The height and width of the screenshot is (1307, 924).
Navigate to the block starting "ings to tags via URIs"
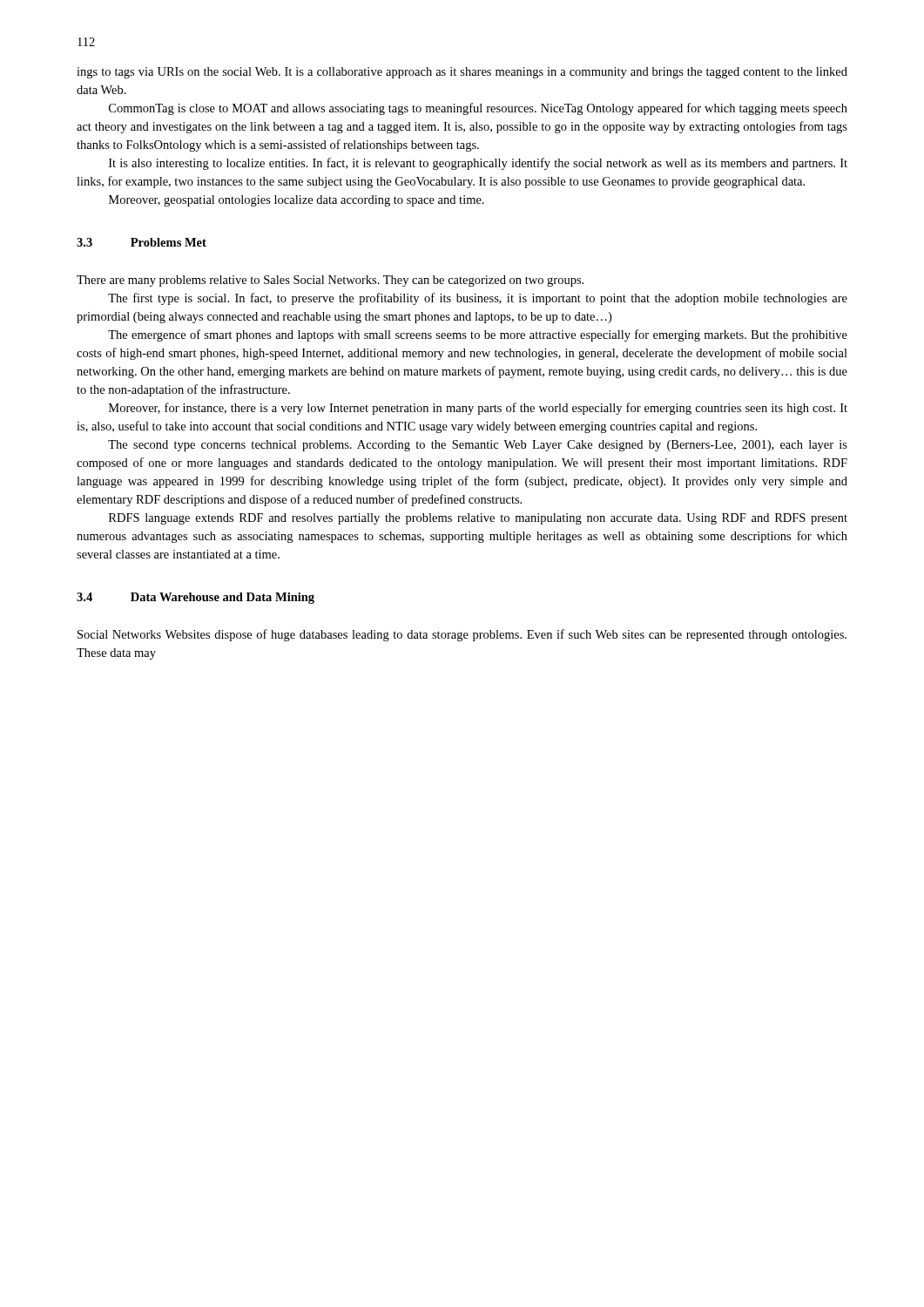pyautogui.click(x=462, y=136)
